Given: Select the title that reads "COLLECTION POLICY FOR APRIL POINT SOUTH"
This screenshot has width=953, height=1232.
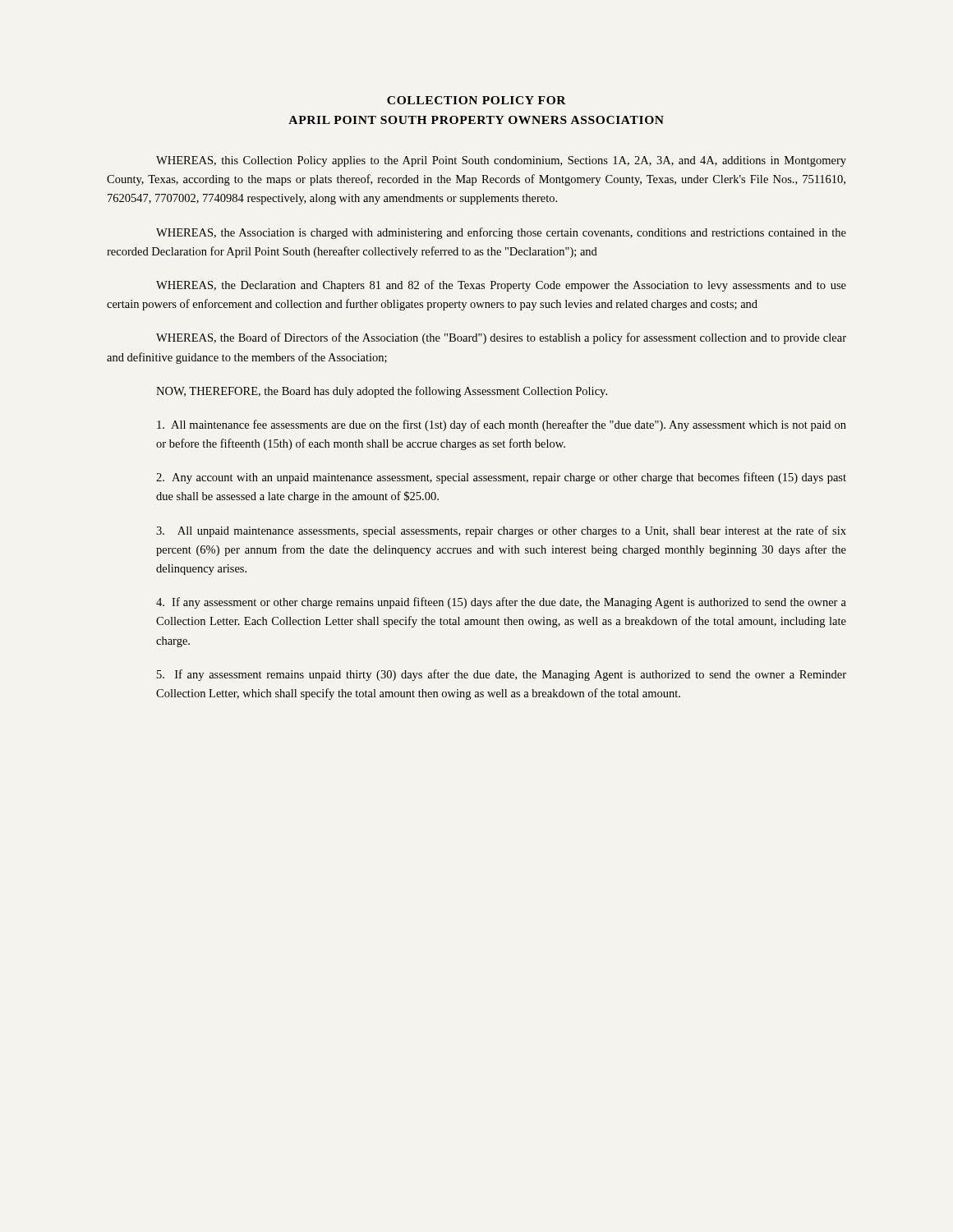Looking at the screenshot, I should (x=476, y=110).
